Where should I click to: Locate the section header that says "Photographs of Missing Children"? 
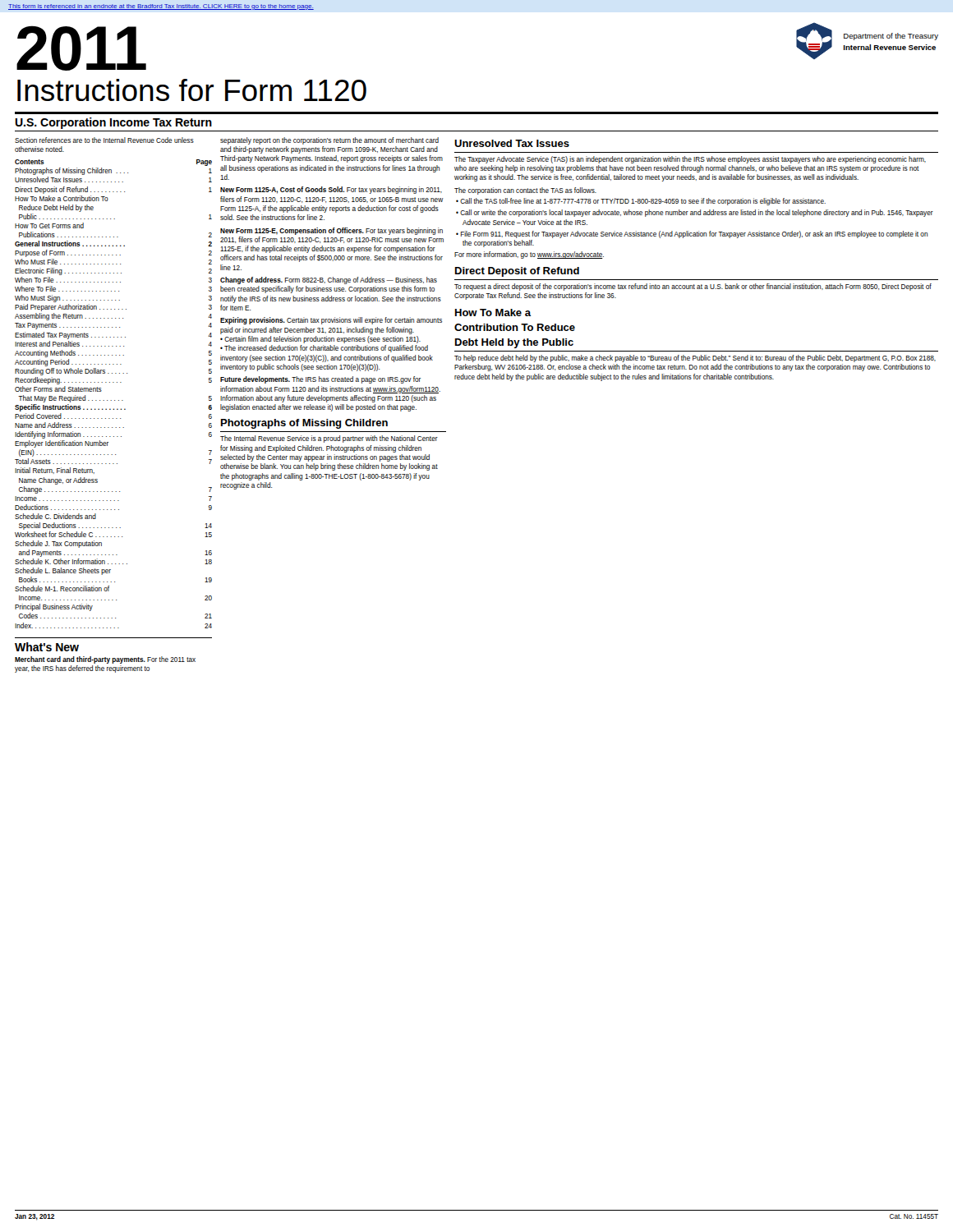[x=304, y=423]
